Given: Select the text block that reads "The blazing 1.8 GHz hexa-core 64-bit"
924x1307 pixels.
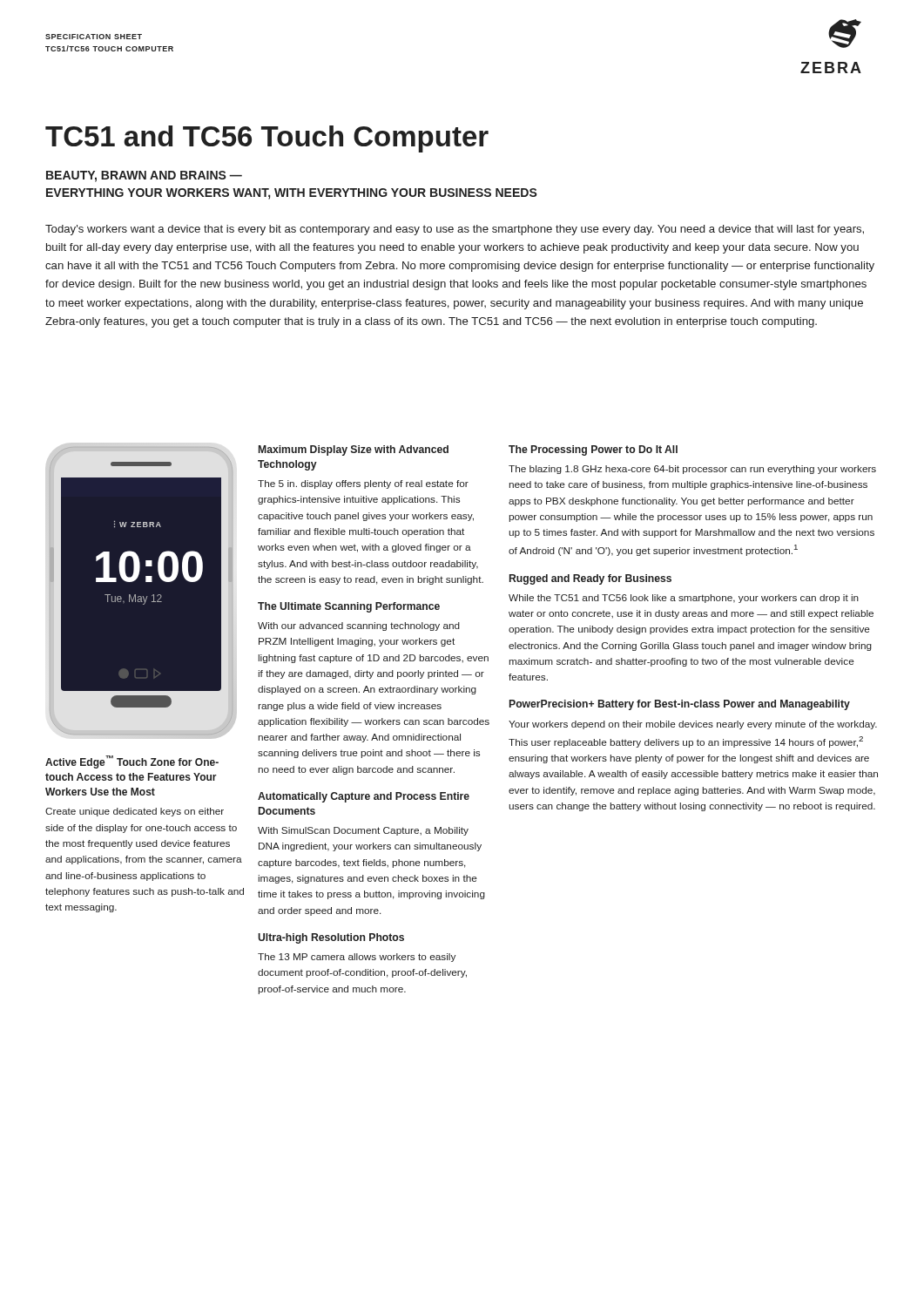Looking at the screenshot, I should 692,510.
